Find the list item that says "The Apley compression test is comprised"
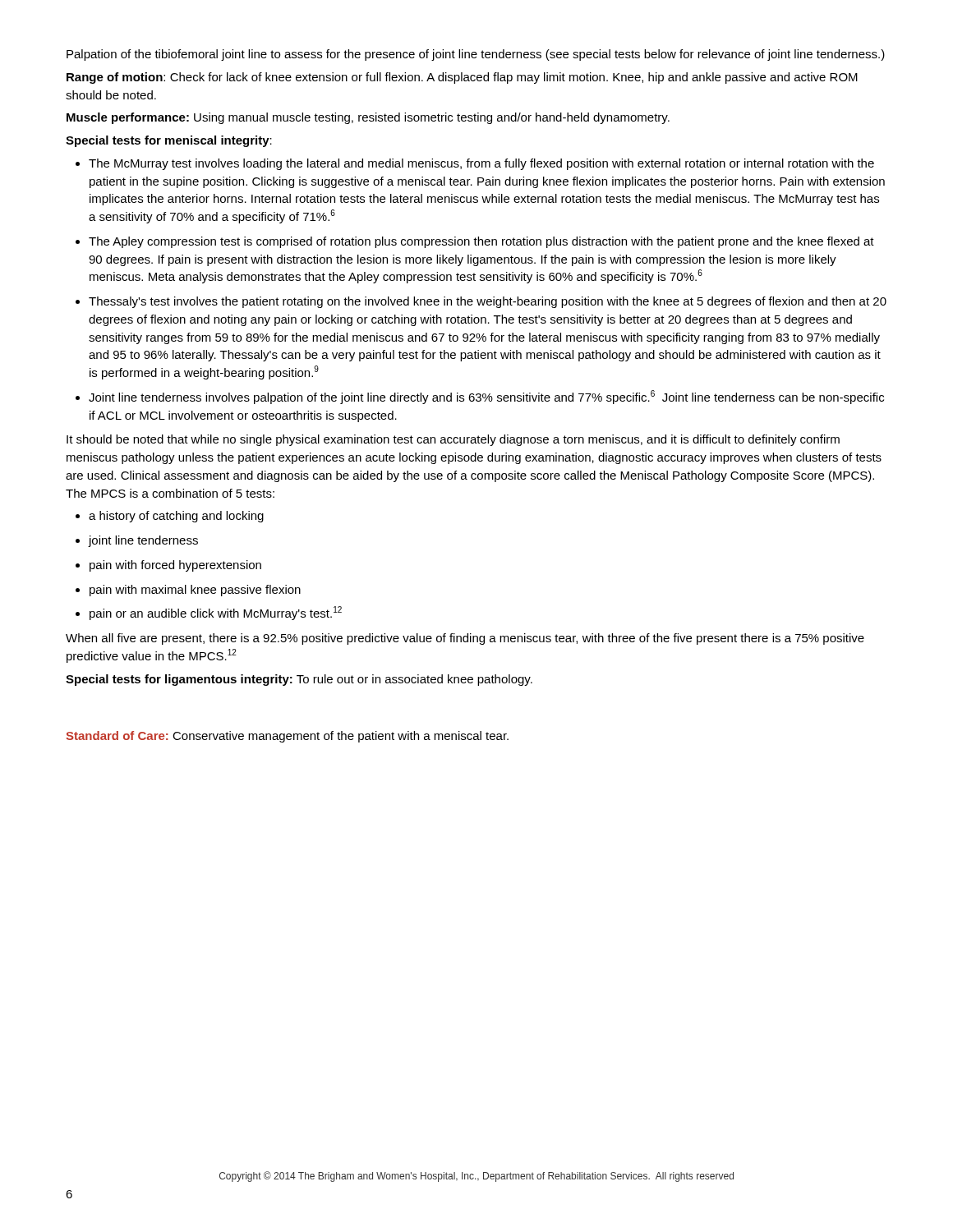 coord(481,259)
